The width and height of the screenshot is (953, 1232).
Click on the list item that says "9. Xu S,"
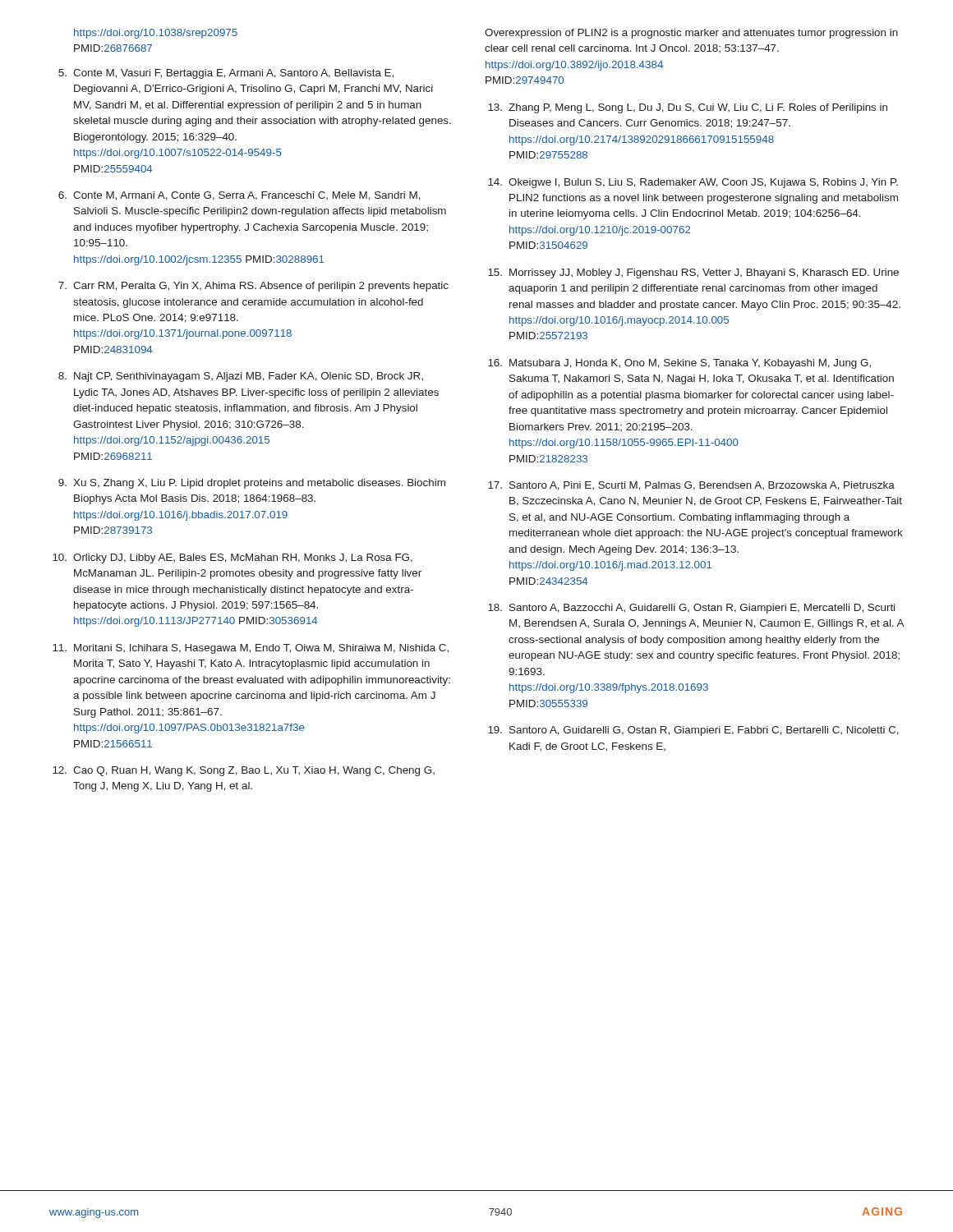[251, 507]
